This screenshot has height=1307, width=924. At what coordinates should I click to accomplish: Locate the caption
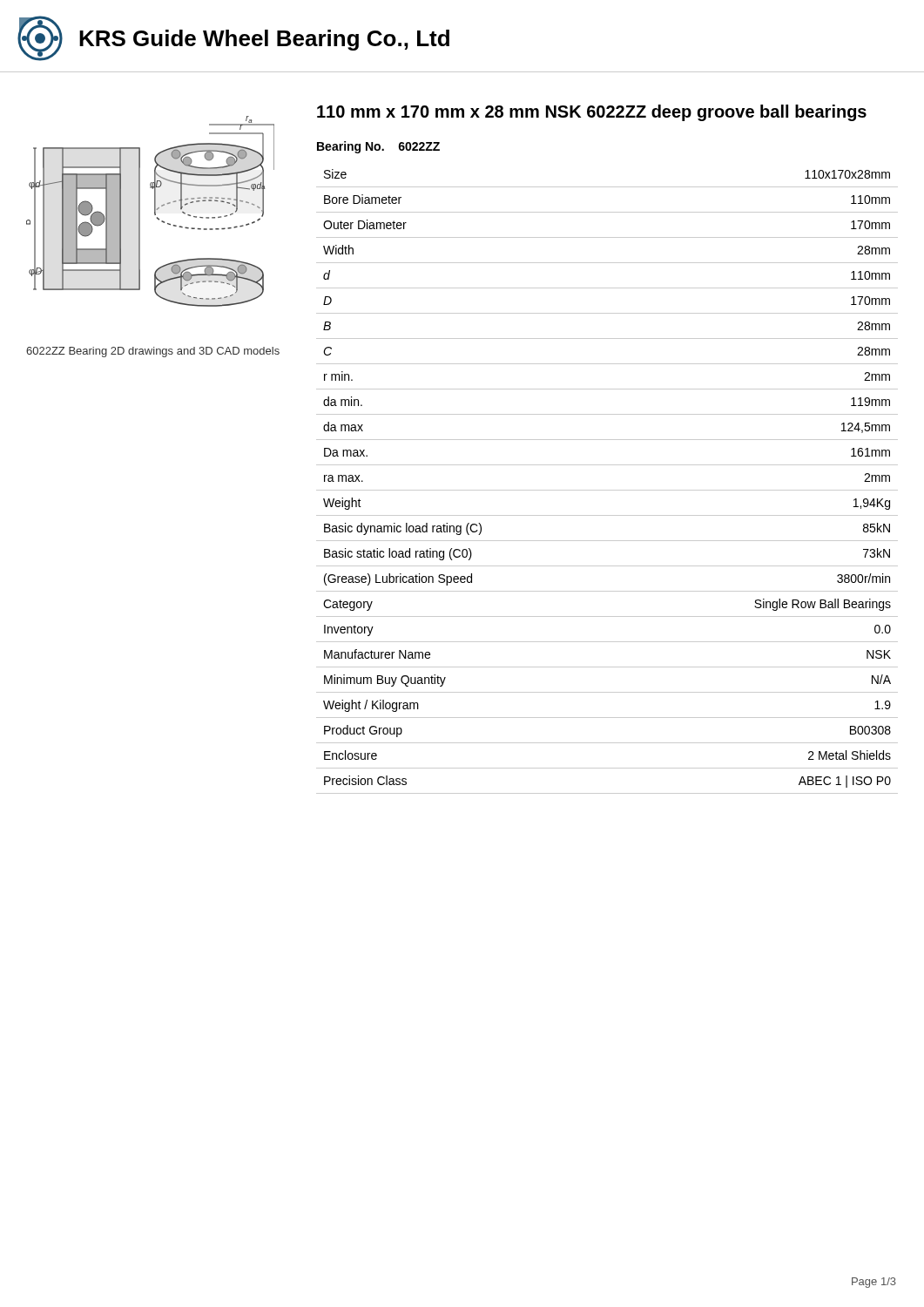[153, 351]
